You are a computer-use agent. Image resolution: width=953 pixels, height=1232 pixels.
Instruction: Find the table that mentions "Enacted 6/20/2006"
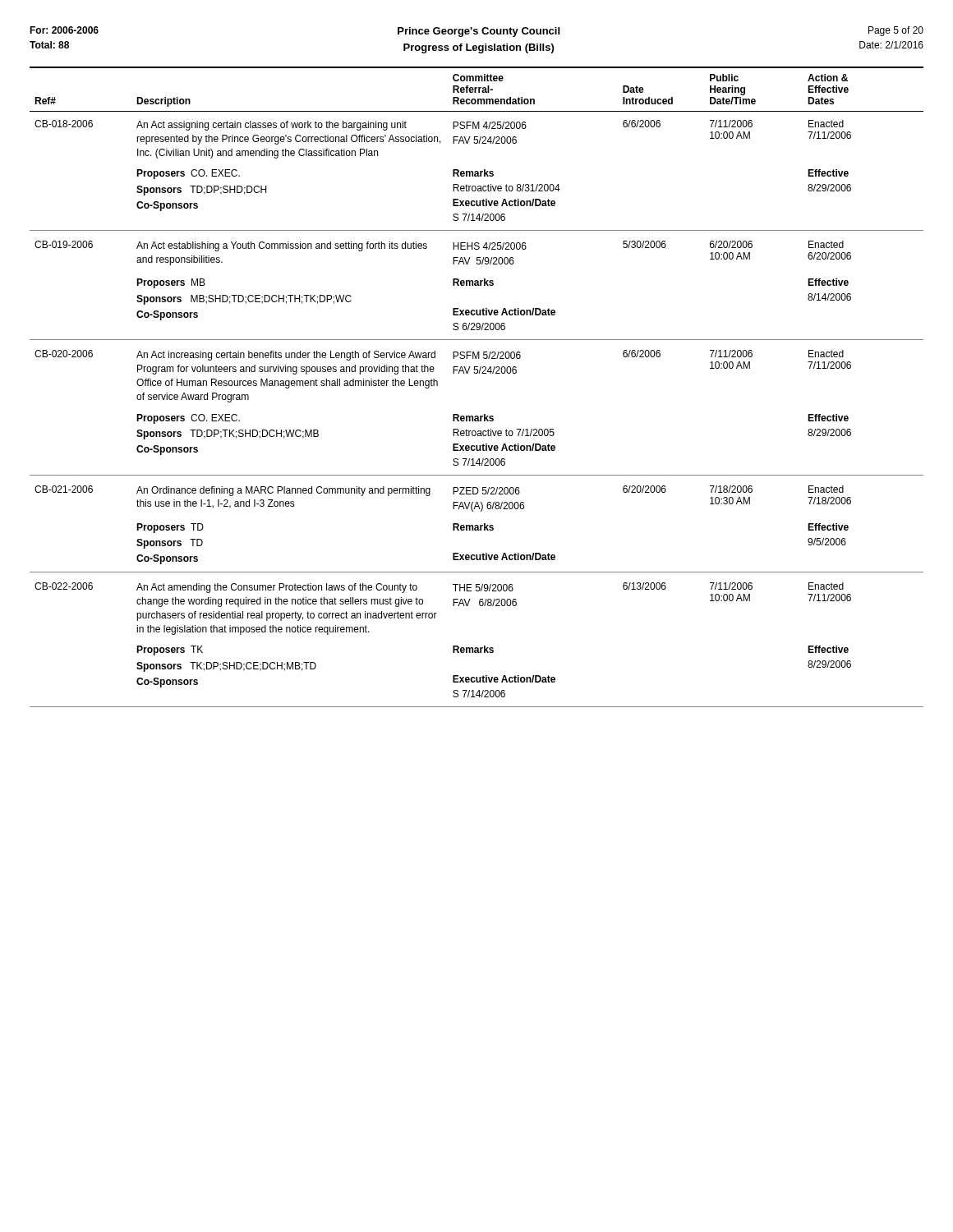click(476, 388)
